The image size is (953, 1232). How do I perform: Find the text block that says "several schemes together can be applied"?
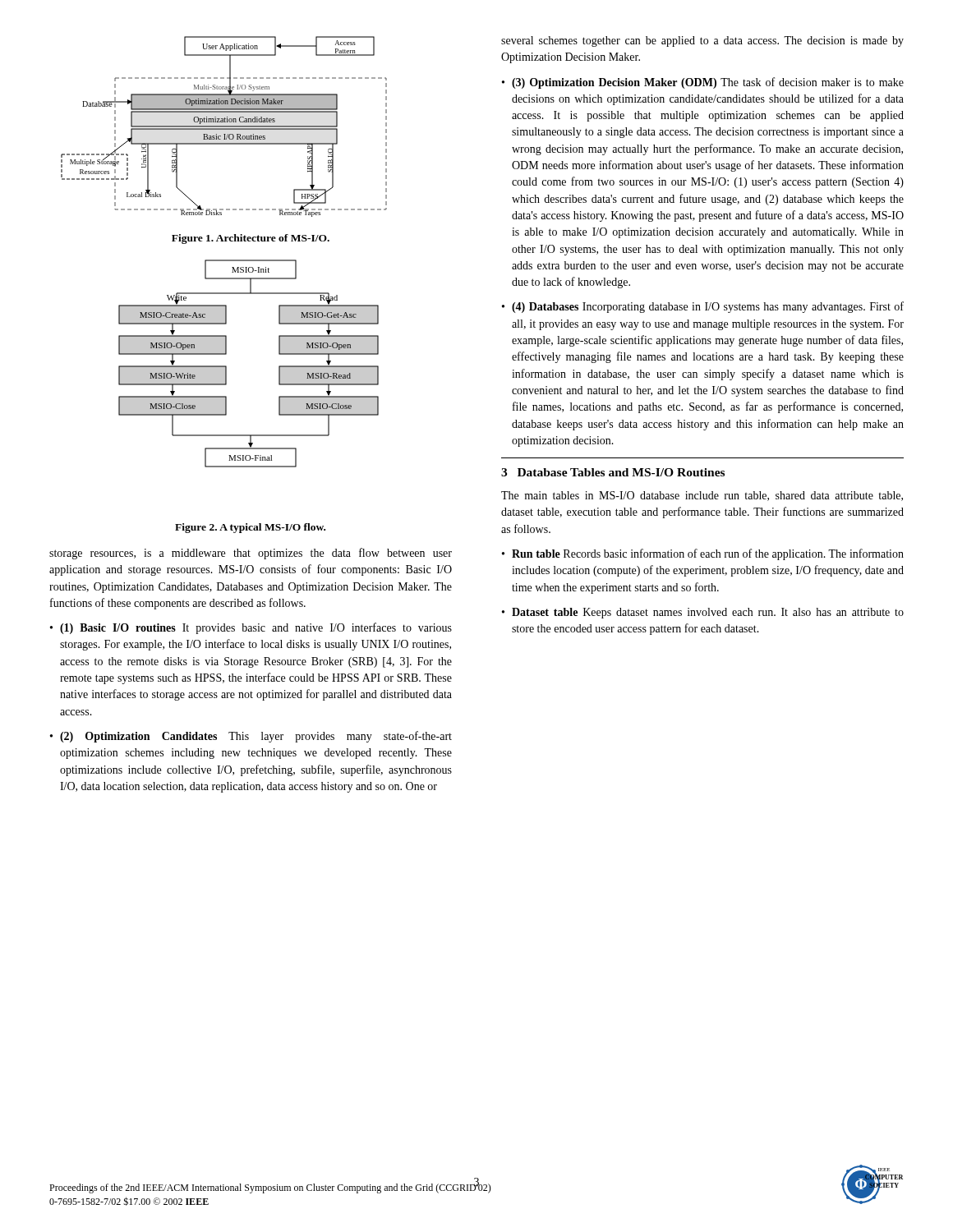(702, 49)
